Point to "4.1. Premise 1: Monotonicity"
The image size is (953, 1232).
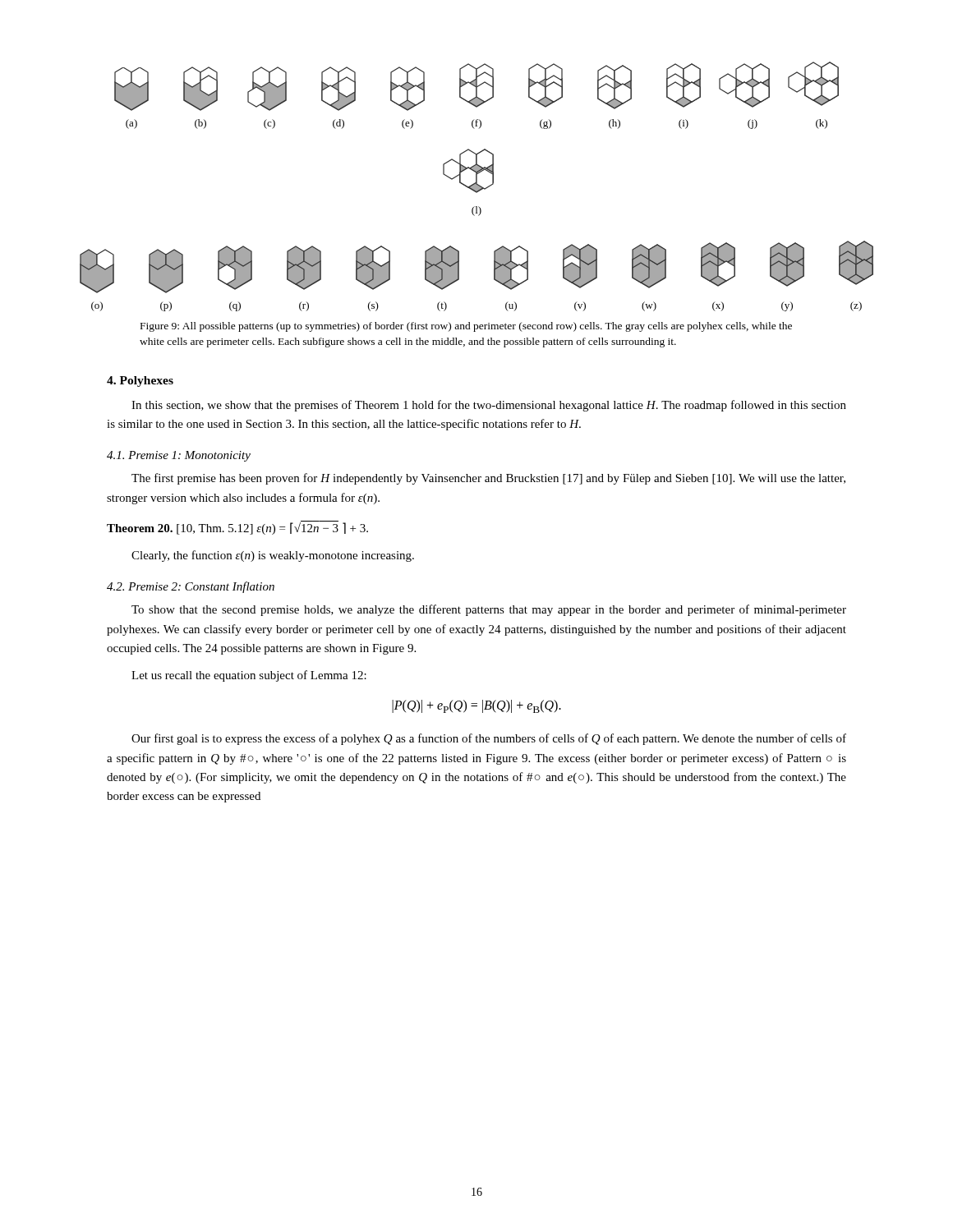coord(179,455)
